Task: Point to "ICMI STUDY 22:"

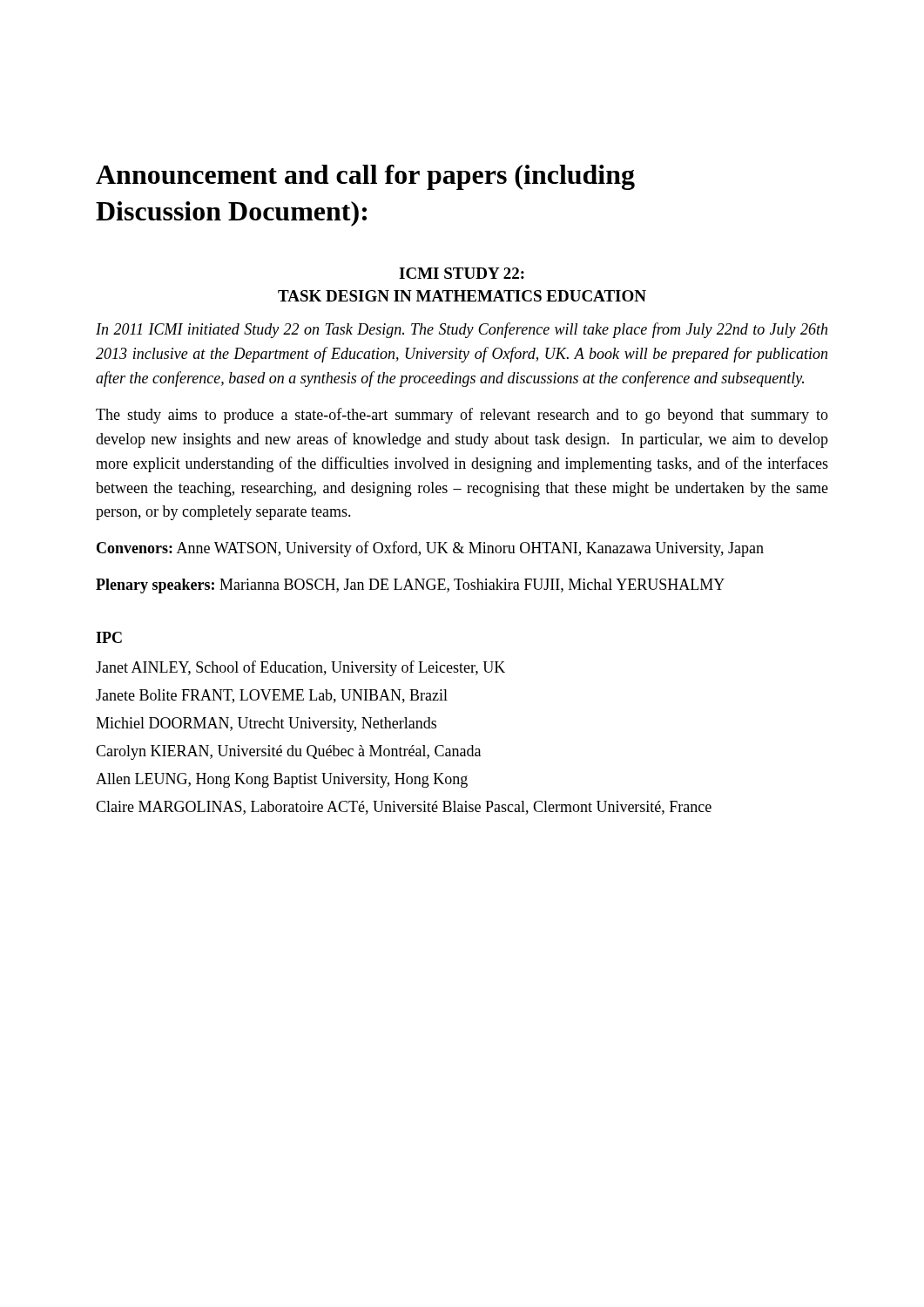Action: click(x=462, y=273)
